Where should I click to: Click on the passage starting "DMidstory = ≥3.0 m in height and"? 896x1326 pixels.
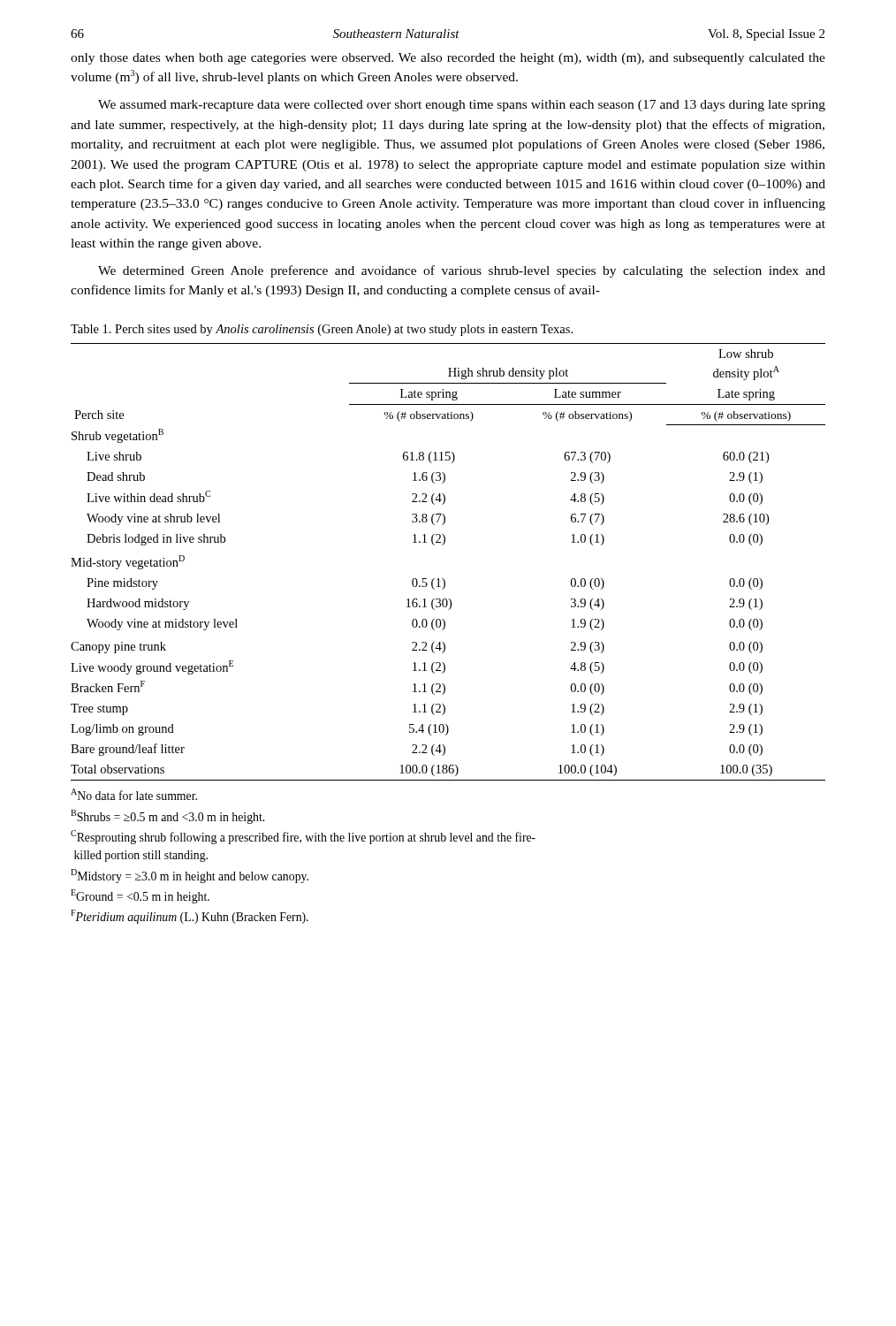pyautogui.click(x=190, y=876)
